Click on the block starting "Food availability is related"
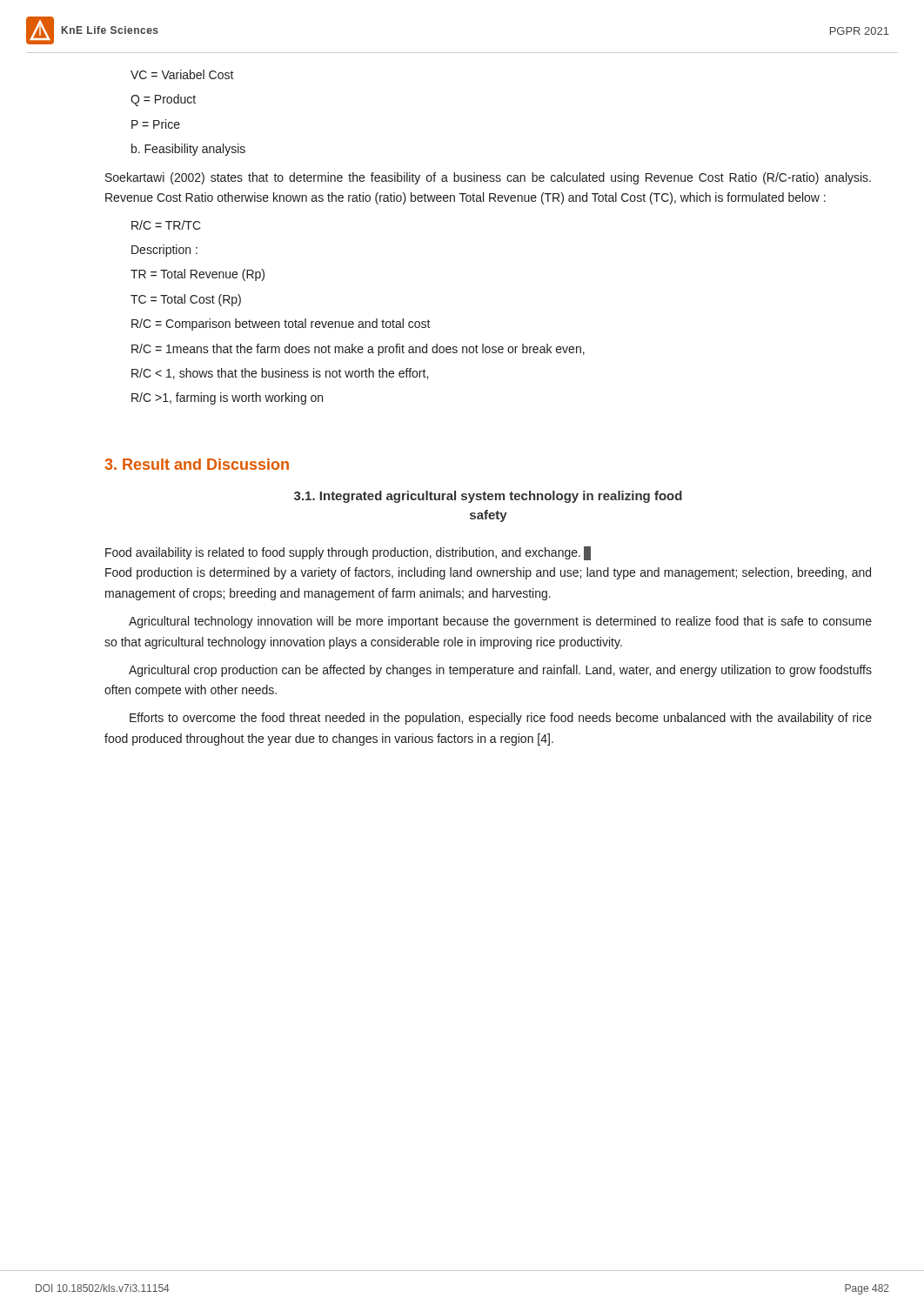924x1305 pixels. tap(488, 573)
